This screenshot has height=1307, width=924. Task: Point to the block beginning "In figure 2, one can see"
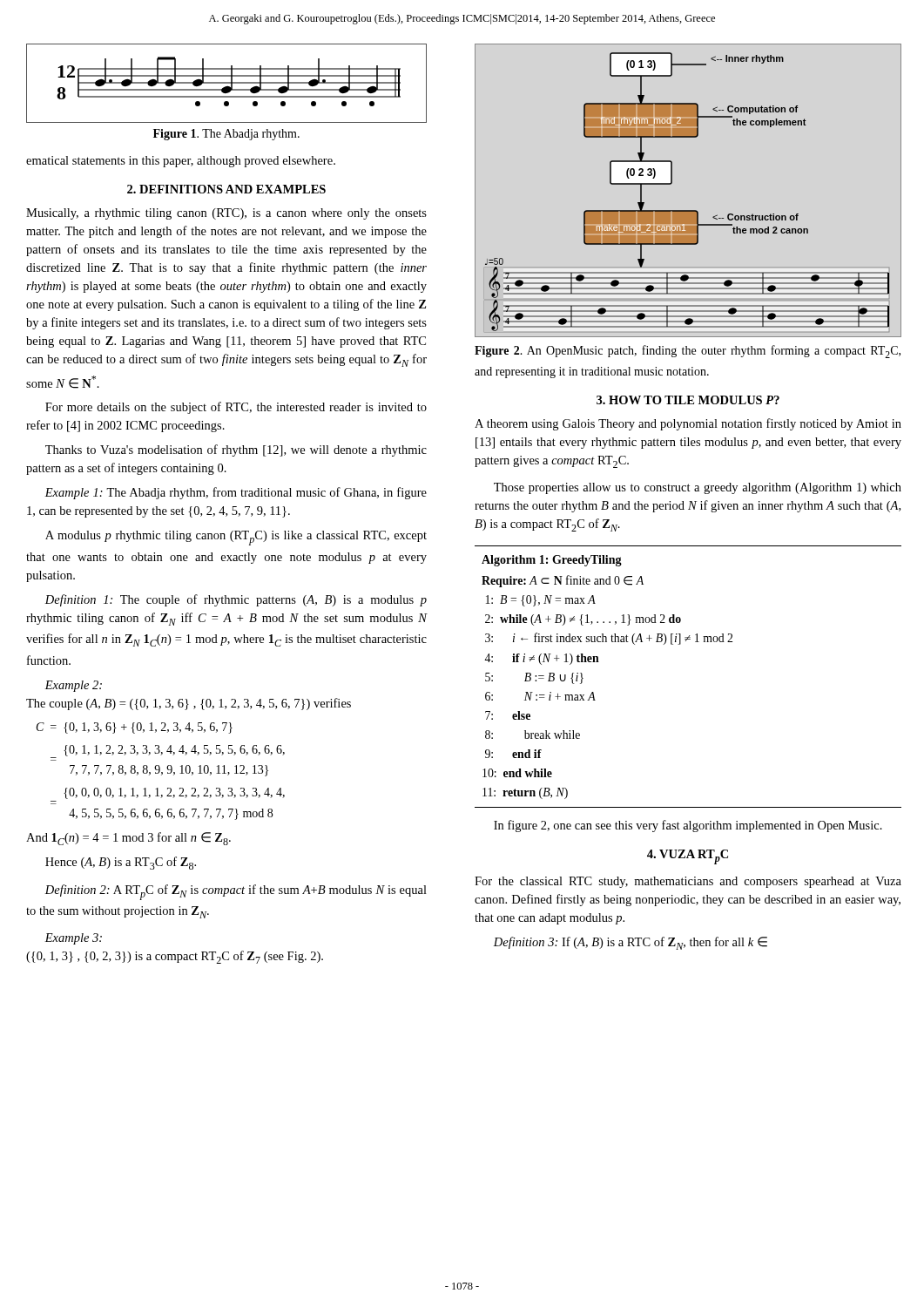(688, 825)
